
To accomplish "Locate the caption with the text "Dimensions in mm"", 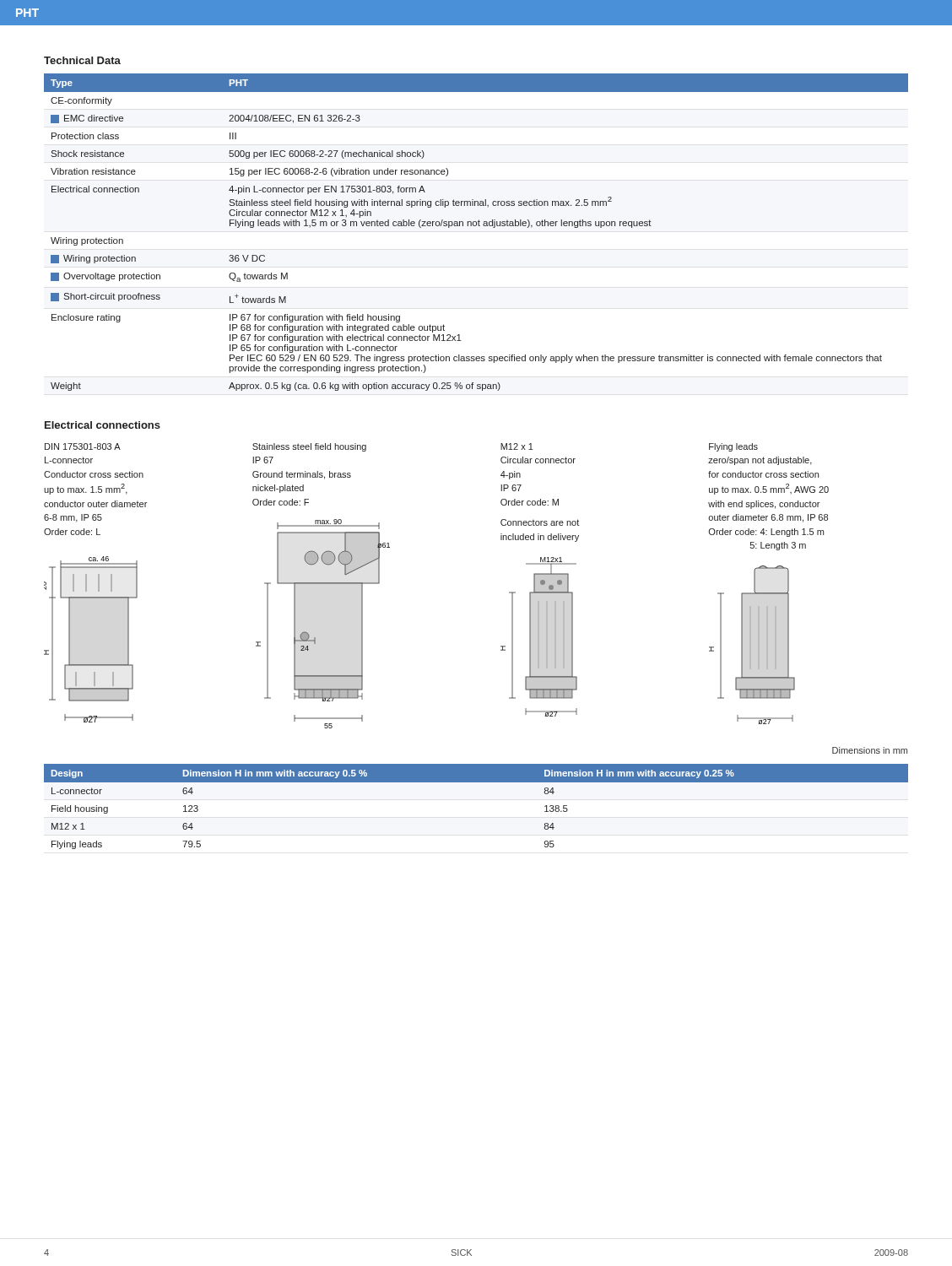I will [870, 750].
